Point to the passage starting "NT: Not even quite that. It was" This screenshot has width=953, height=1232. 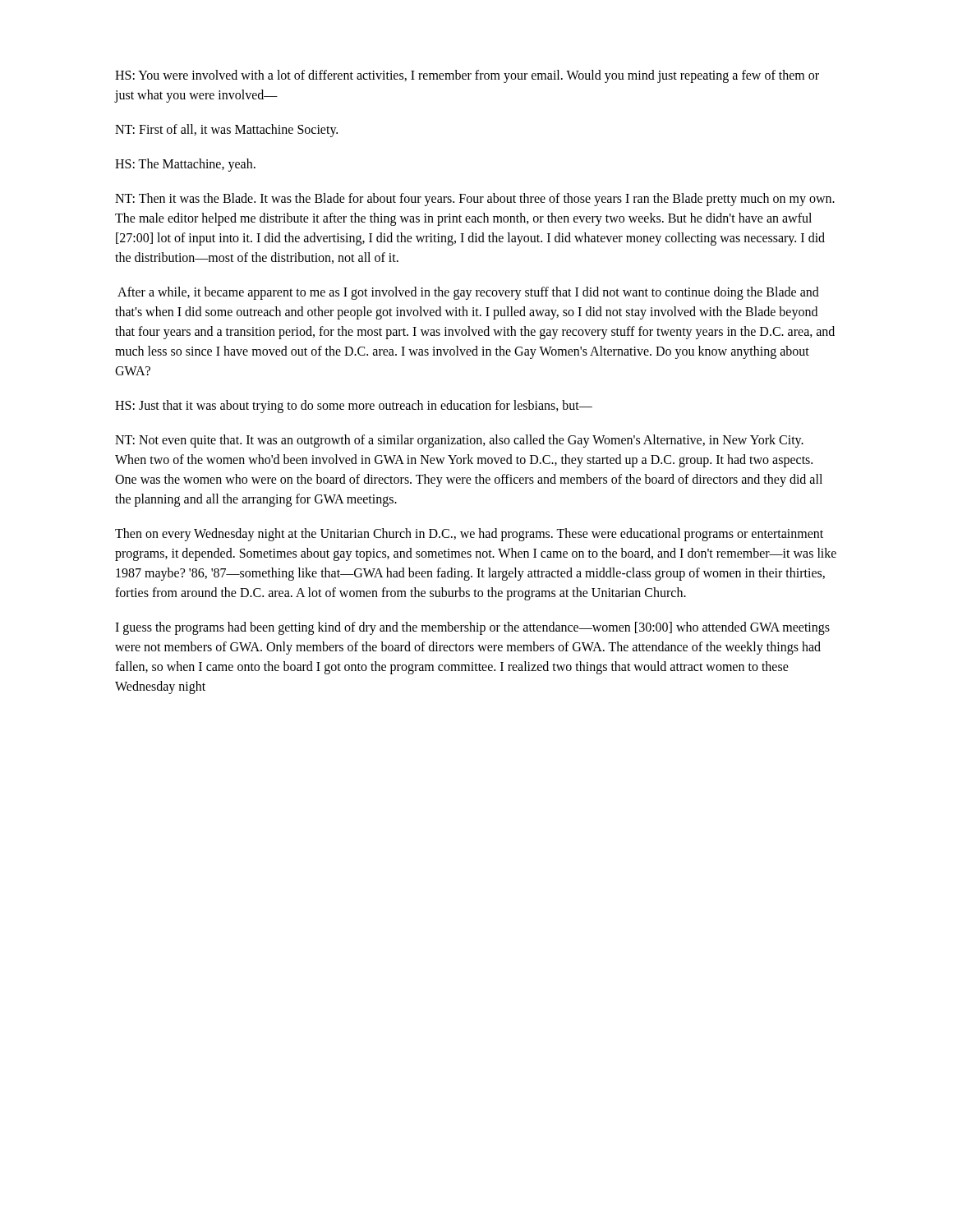(x=469, y=469)
